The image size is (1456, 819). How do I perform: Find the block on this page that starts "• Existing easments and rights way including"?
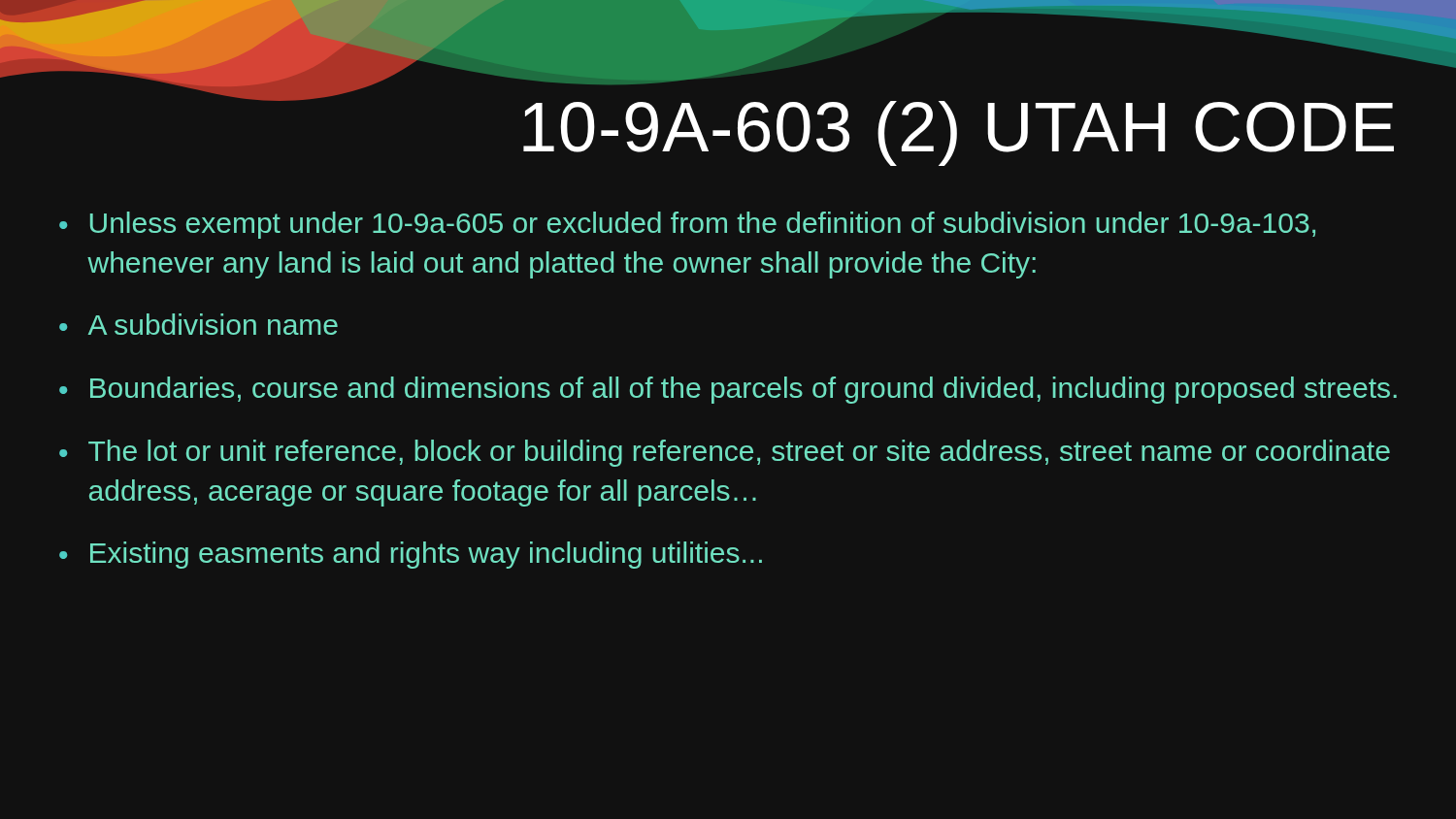[411, 554]
